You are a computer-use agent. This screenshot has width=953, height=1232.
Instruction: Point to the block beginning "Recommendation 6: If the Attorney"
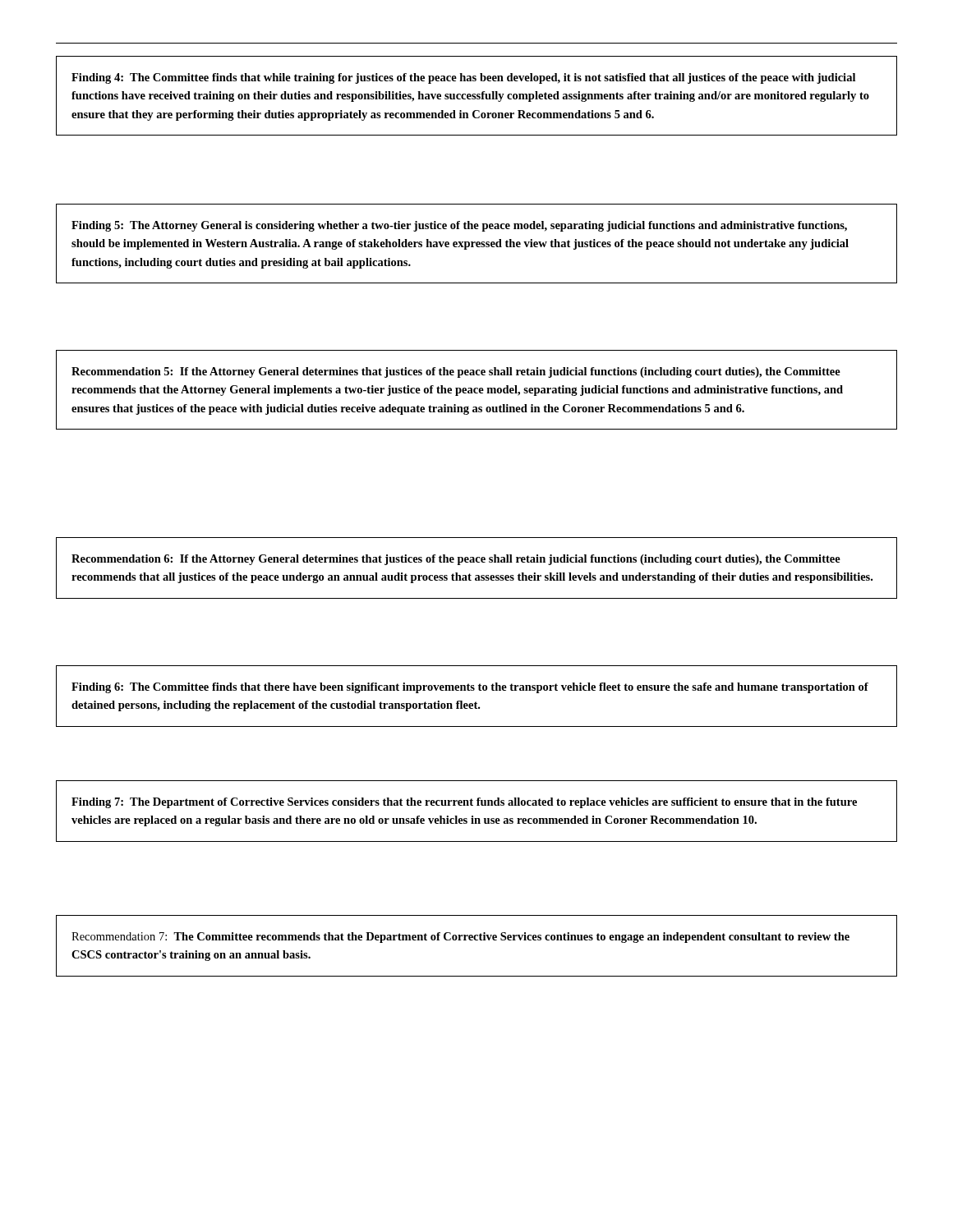(476, 568)
